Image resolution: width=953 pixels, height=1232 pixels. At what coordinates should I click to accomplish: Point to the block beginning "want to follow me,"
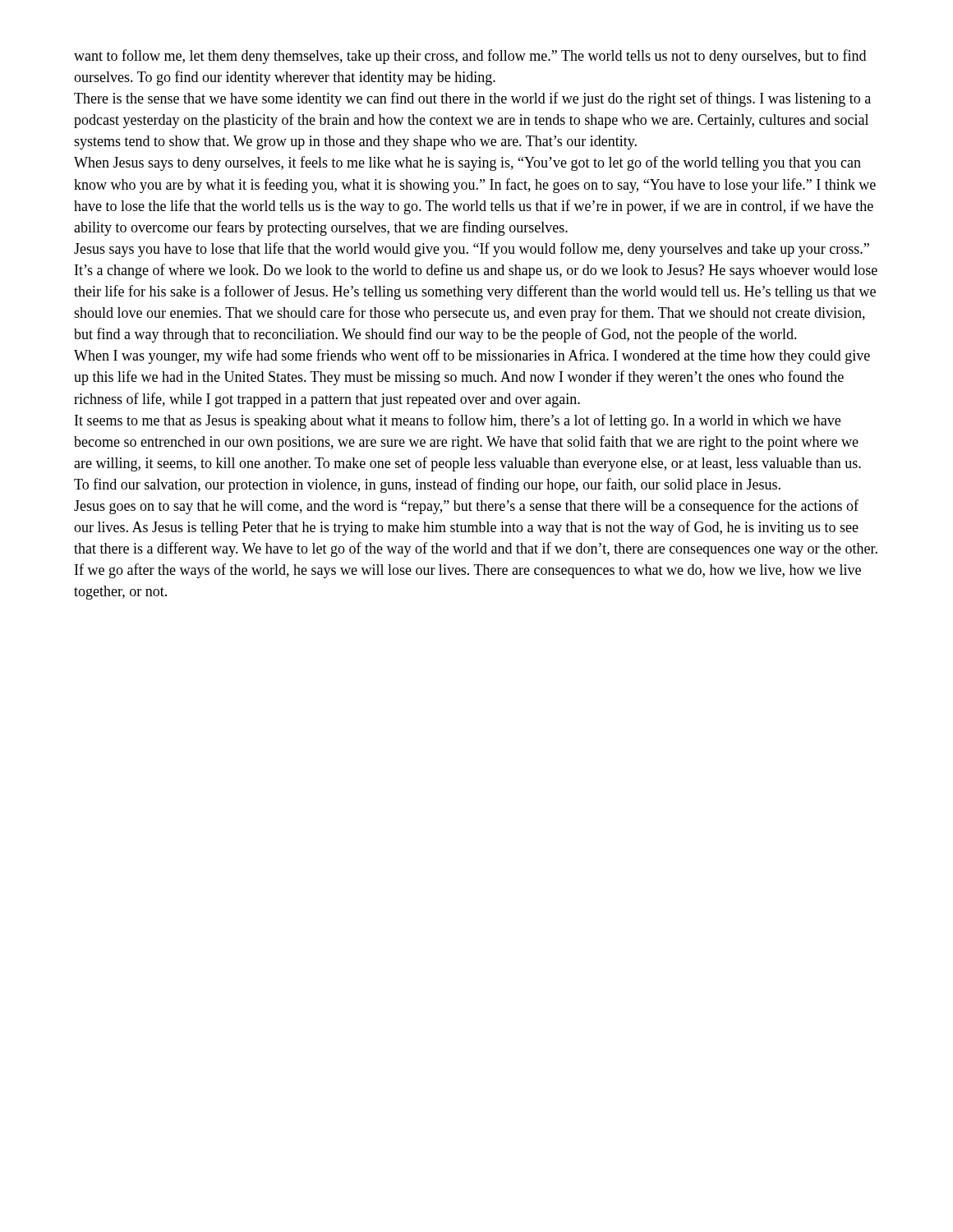coord(476,324)
